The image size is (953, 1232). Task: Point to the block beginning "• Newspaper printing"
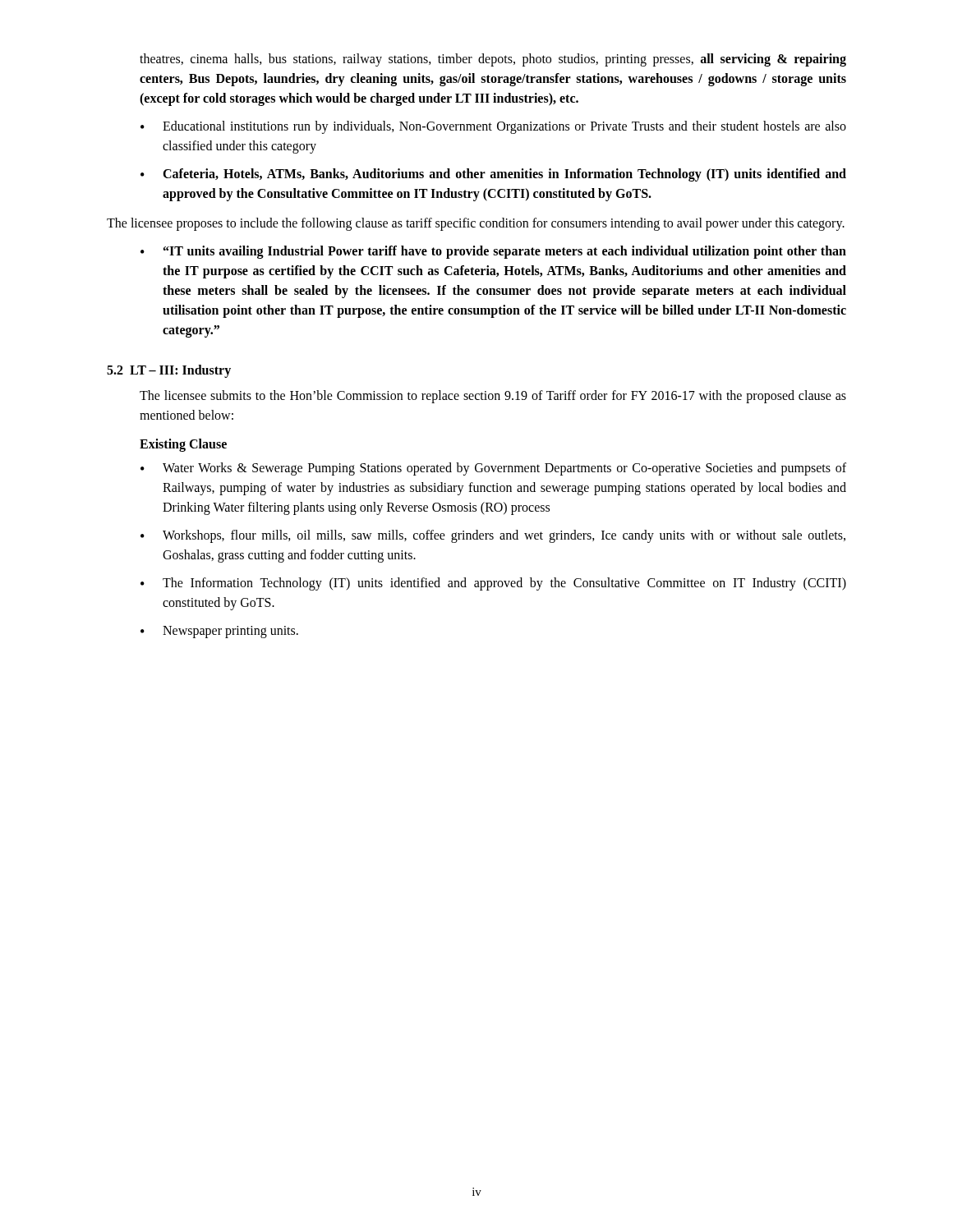[x=219, y=632]
